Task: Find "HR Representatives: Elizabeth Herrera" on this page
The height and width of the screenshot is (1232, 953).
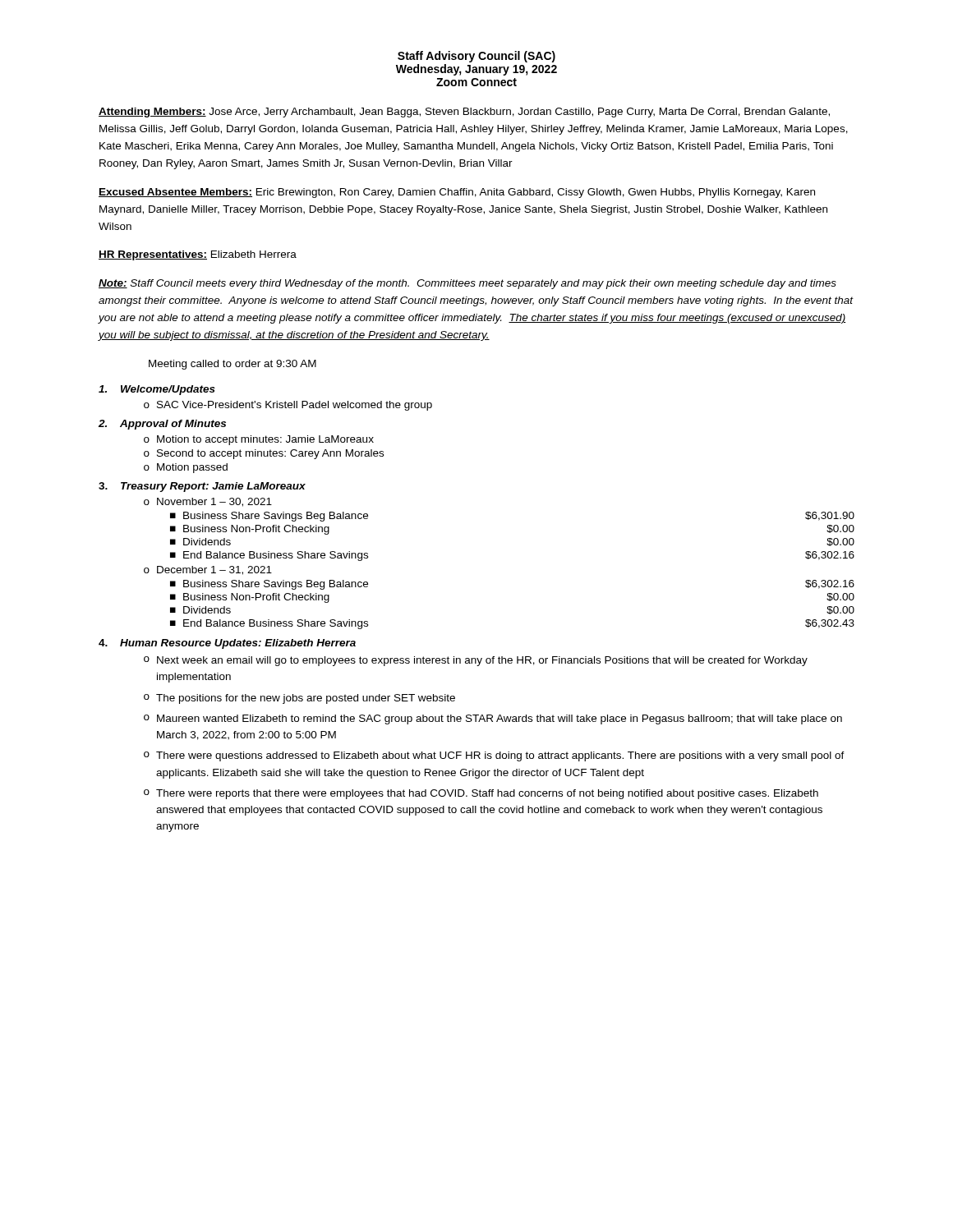Action: tap(198, 255)
